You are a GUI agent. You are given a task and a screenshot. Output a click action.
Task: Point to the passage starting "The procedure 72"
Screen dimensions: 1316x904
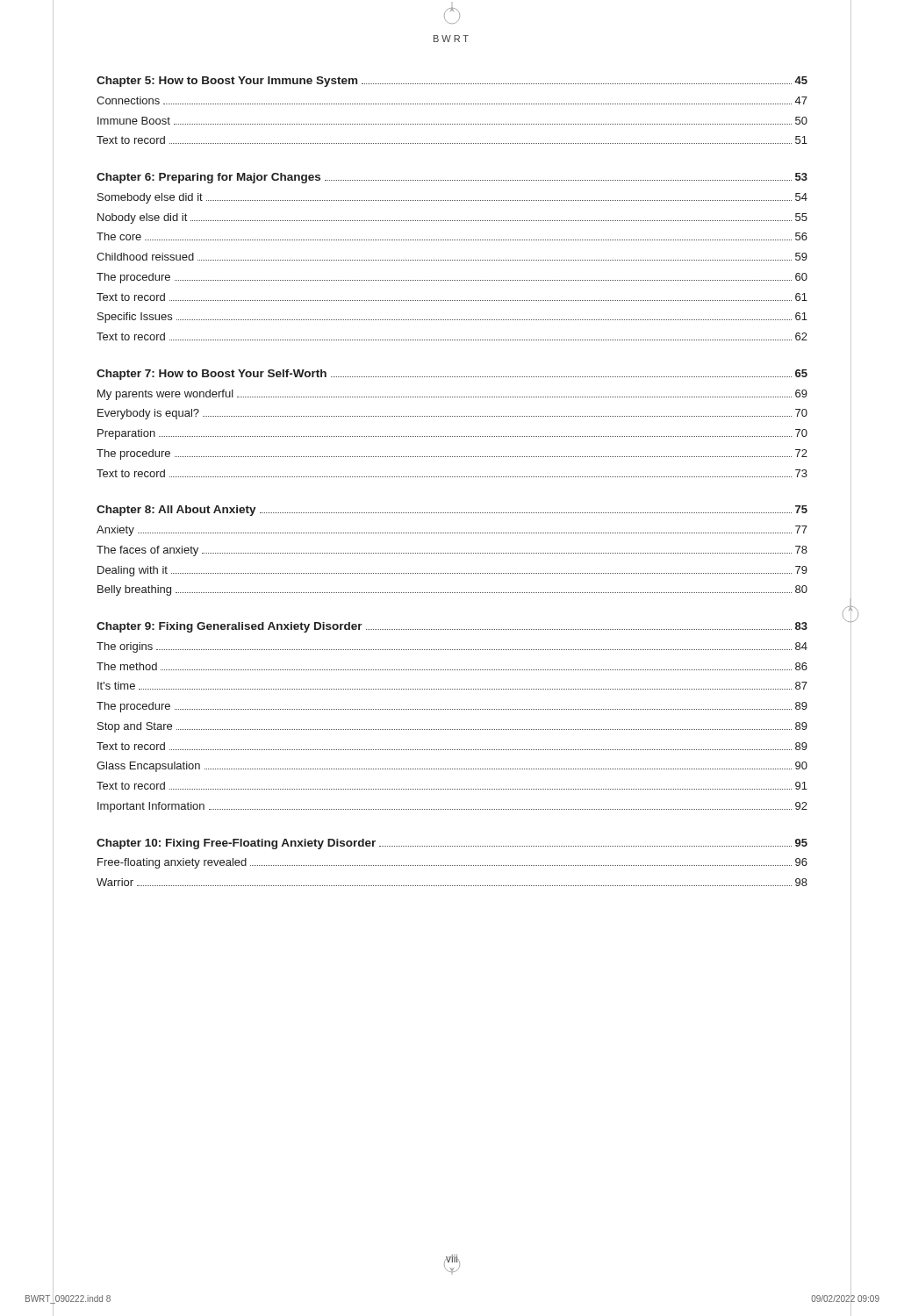tap(452, 454)
